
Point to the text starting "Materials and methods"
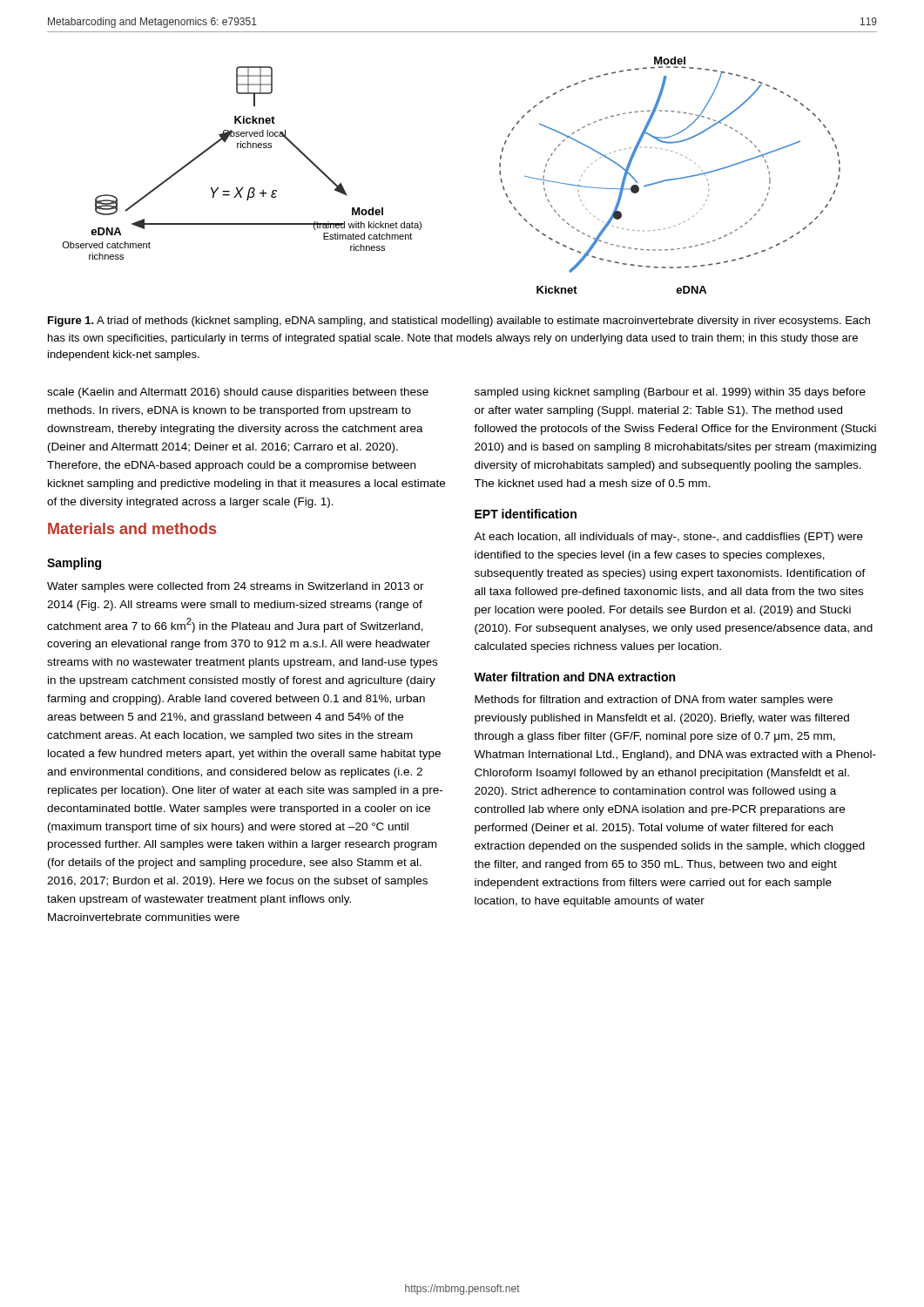coord(132,528)
